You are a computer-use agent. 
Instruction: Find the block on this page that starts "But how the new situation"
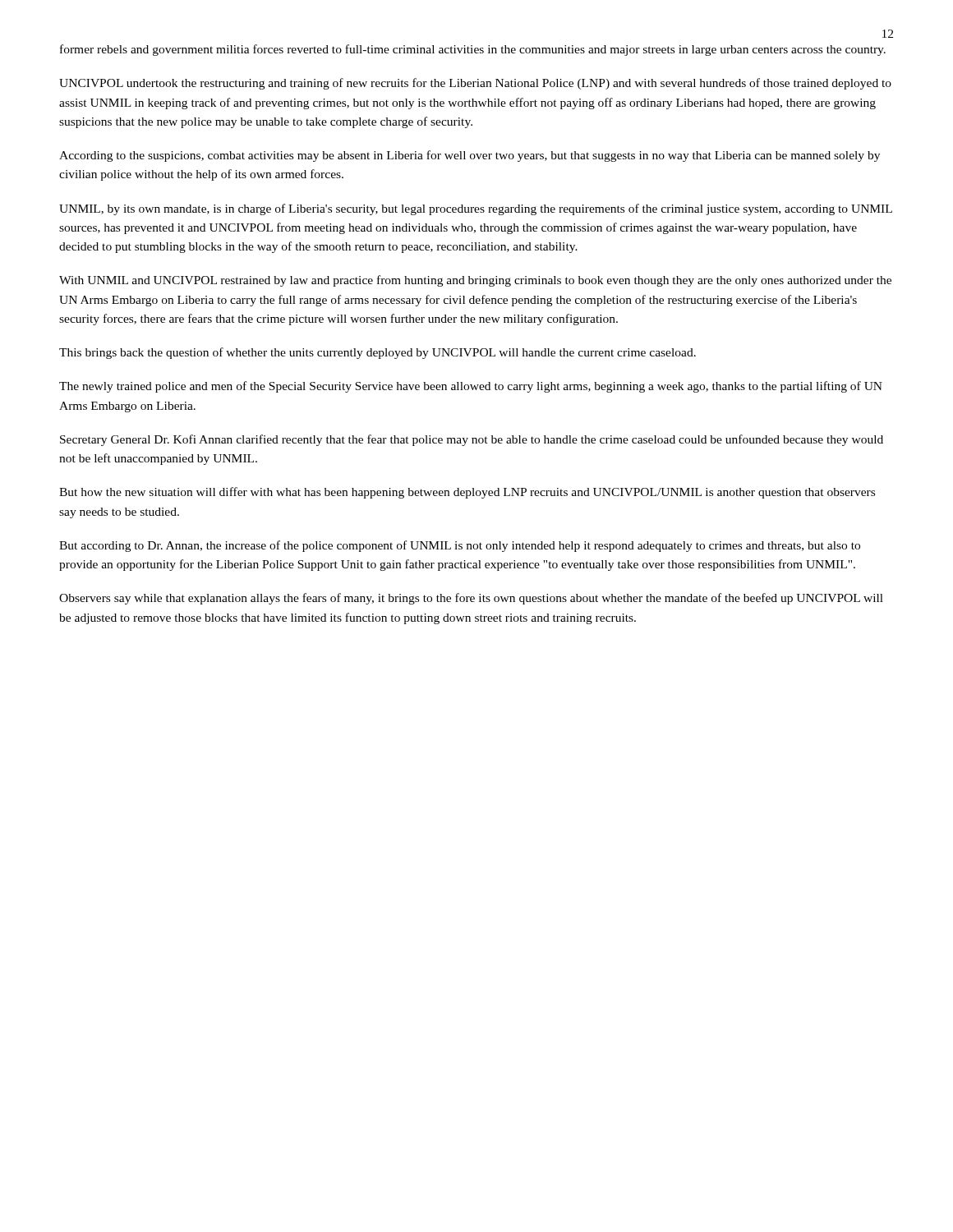point(467,501)
